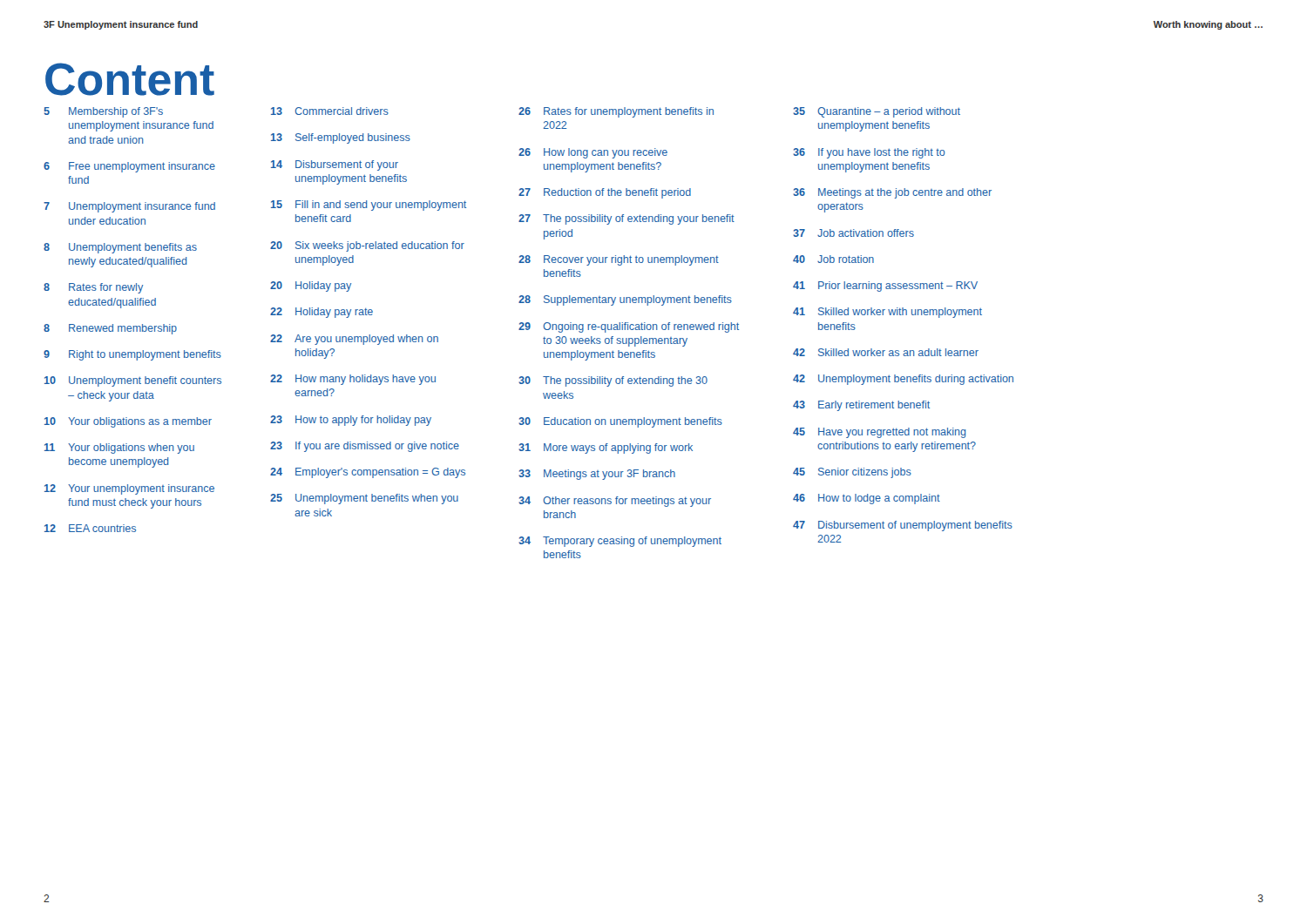Click on the text starting "33 Meetings at"

pos(597,474)
